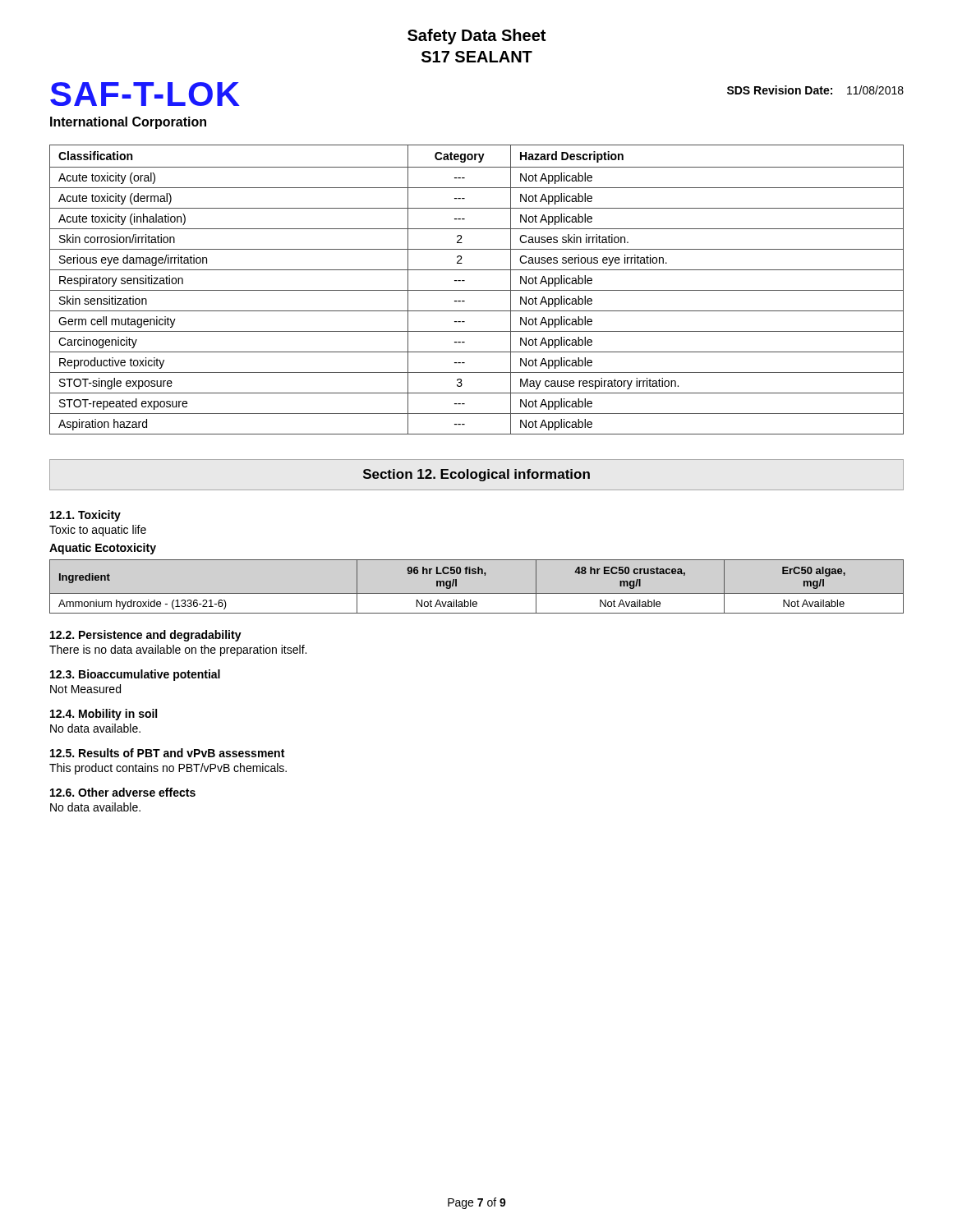Find "Not Measured" on this page
953x1232 pixels.
point(85,689)
